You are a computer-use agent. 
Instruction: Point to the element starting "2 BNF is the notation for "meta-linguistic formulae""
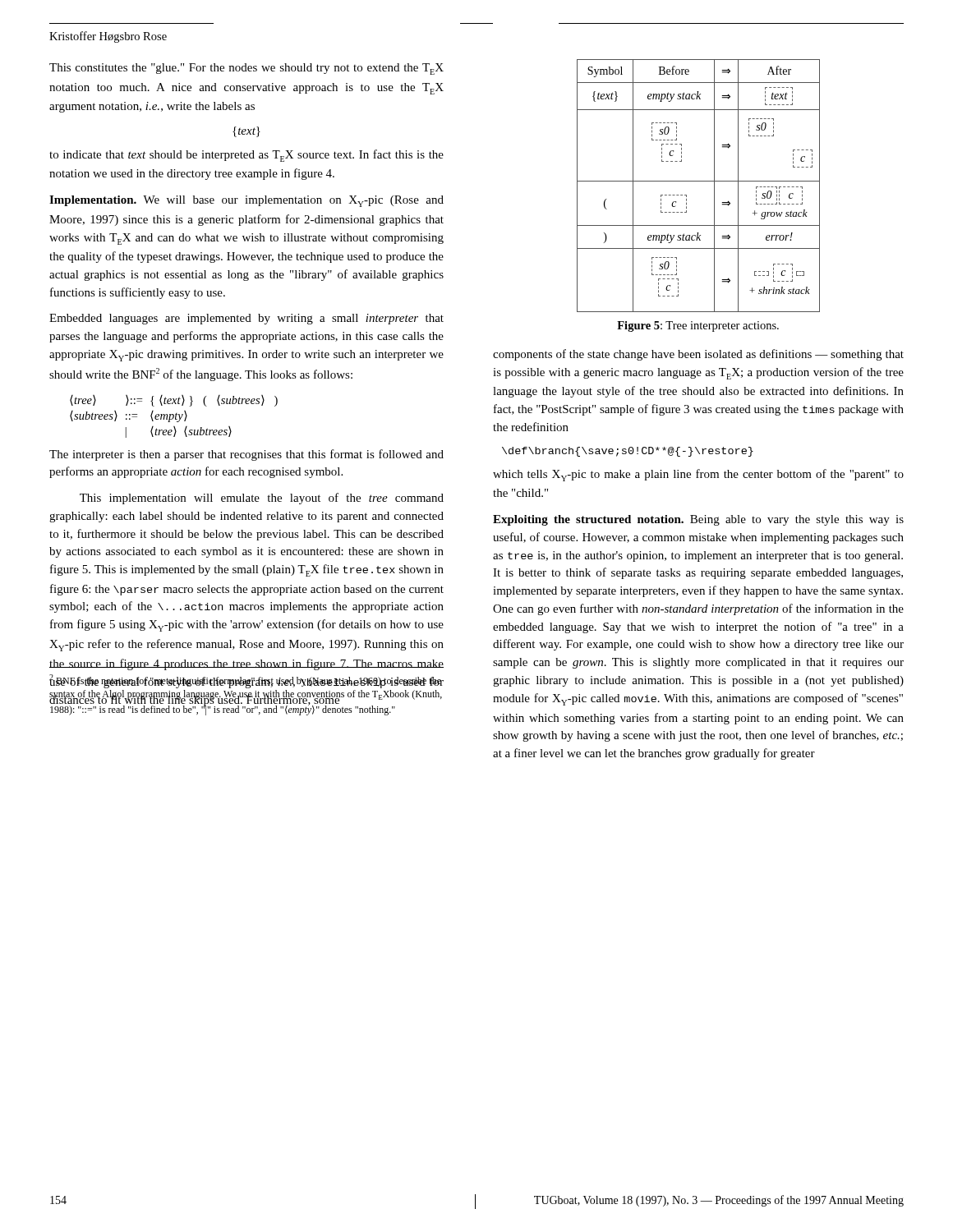click(246, 694)
